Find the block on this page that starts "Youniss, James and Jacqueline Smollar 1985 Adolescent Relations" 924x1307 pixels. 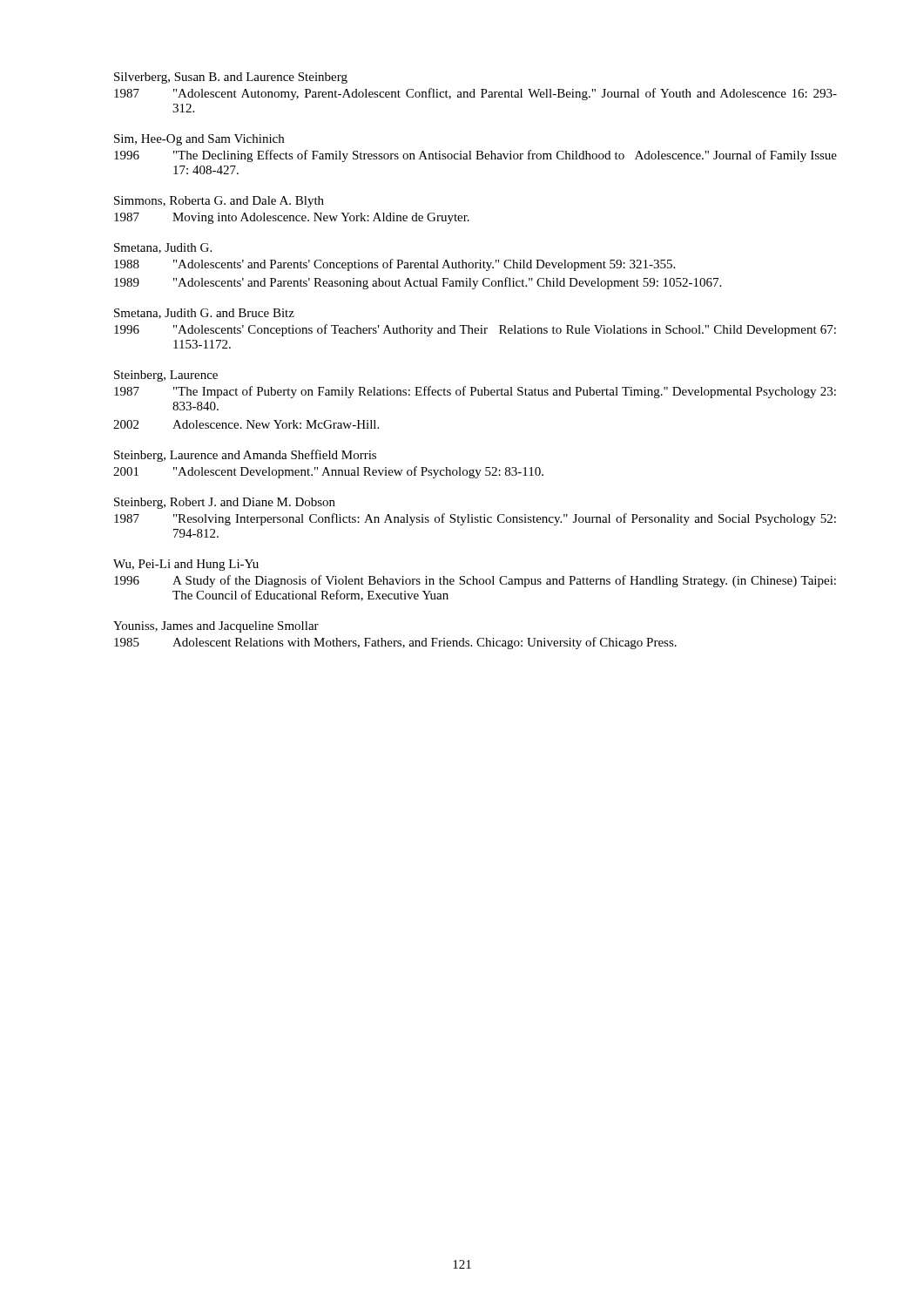point(475,634)
